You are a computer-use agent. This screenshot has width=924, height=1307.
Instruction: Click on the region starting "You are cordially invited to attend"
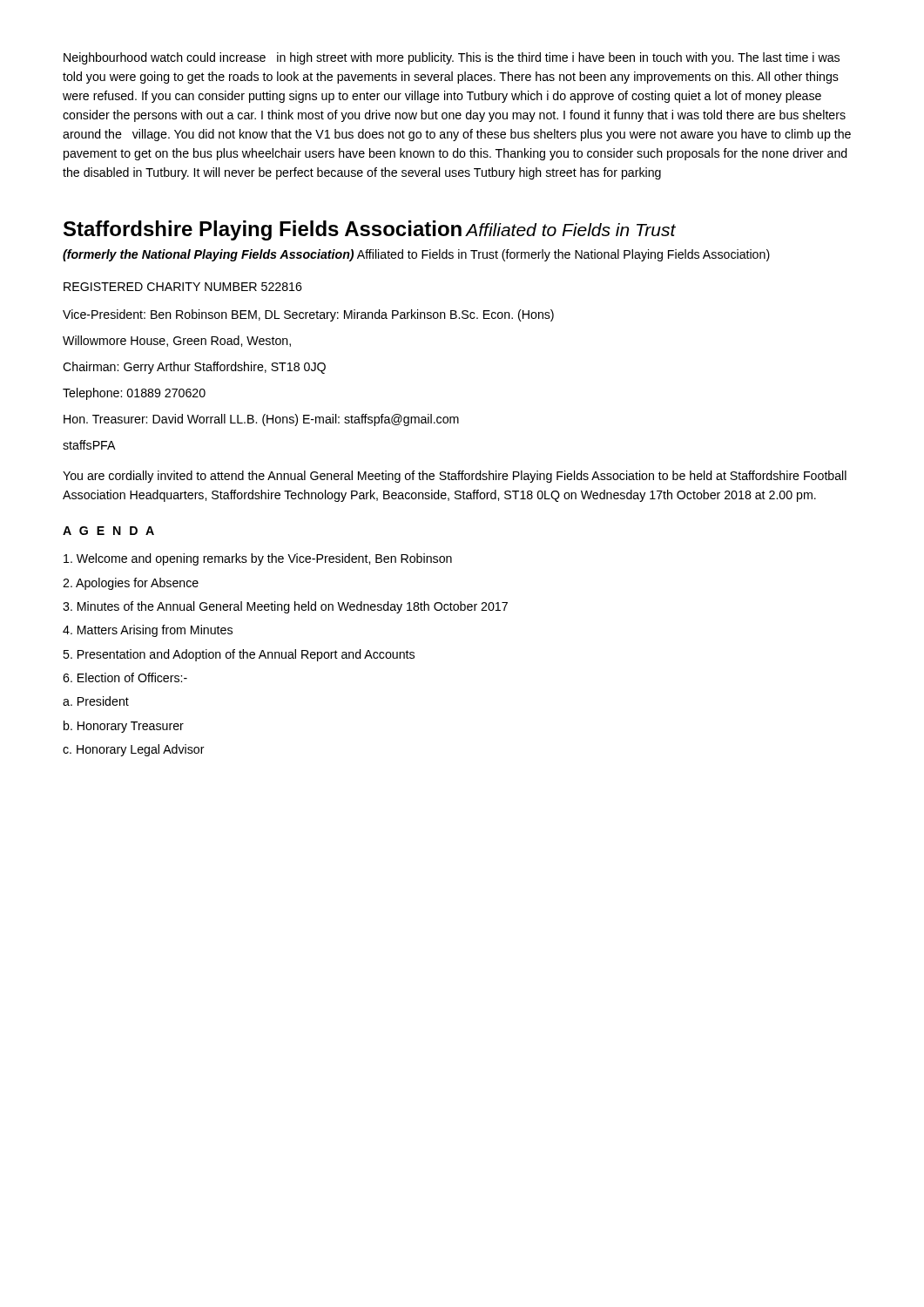[455, 486]
